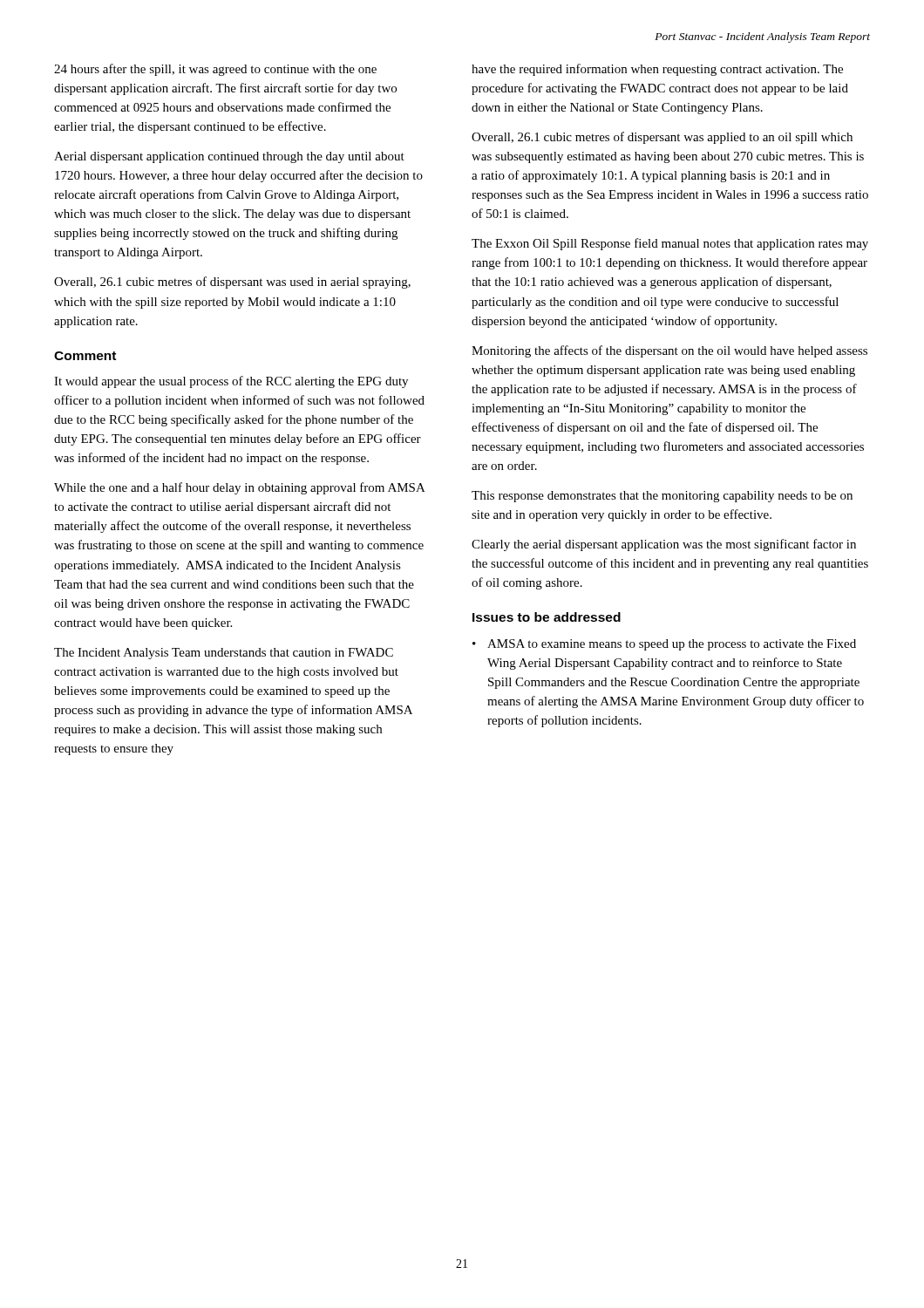Click on the text block that reads "Monitoring the affects of"

click(x=670, y=408)
